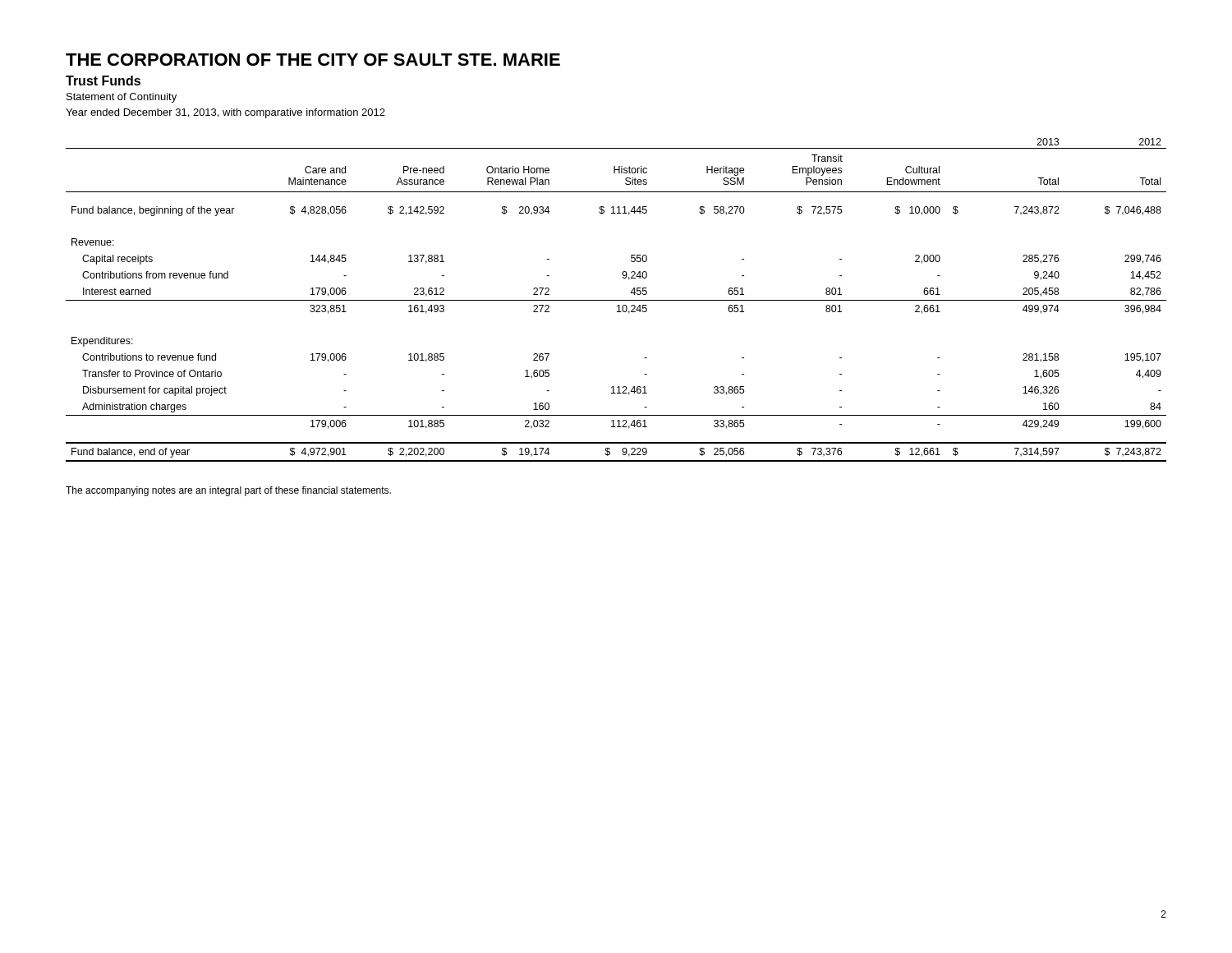The height and width of the screenshot is (953, 1232).
Task: Find the section header
Action: [x=103, y=81]
